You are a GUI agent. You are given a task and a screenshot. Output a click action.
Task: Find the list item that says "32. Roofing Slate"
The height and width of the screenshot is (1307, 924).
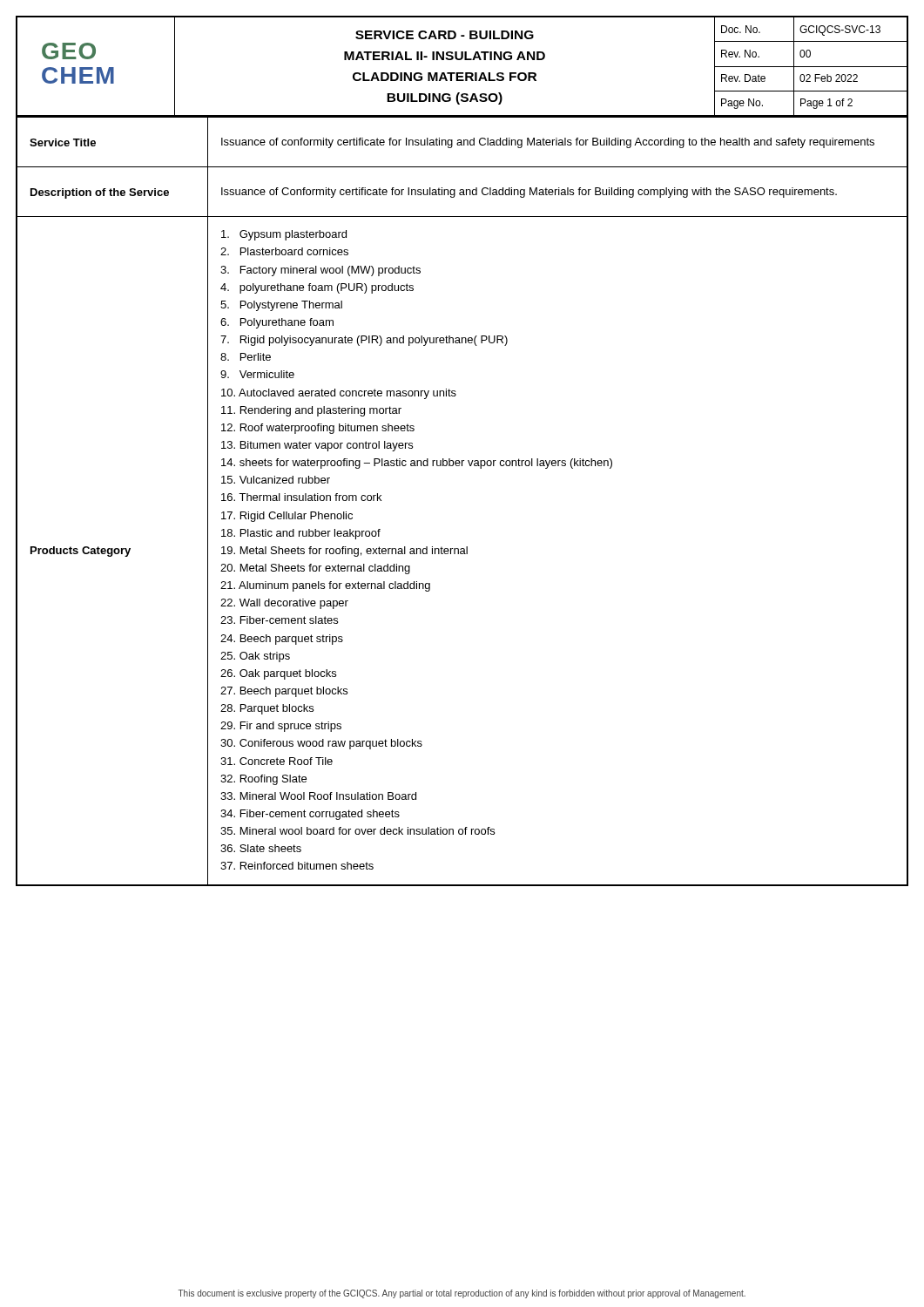click(264, 778)
